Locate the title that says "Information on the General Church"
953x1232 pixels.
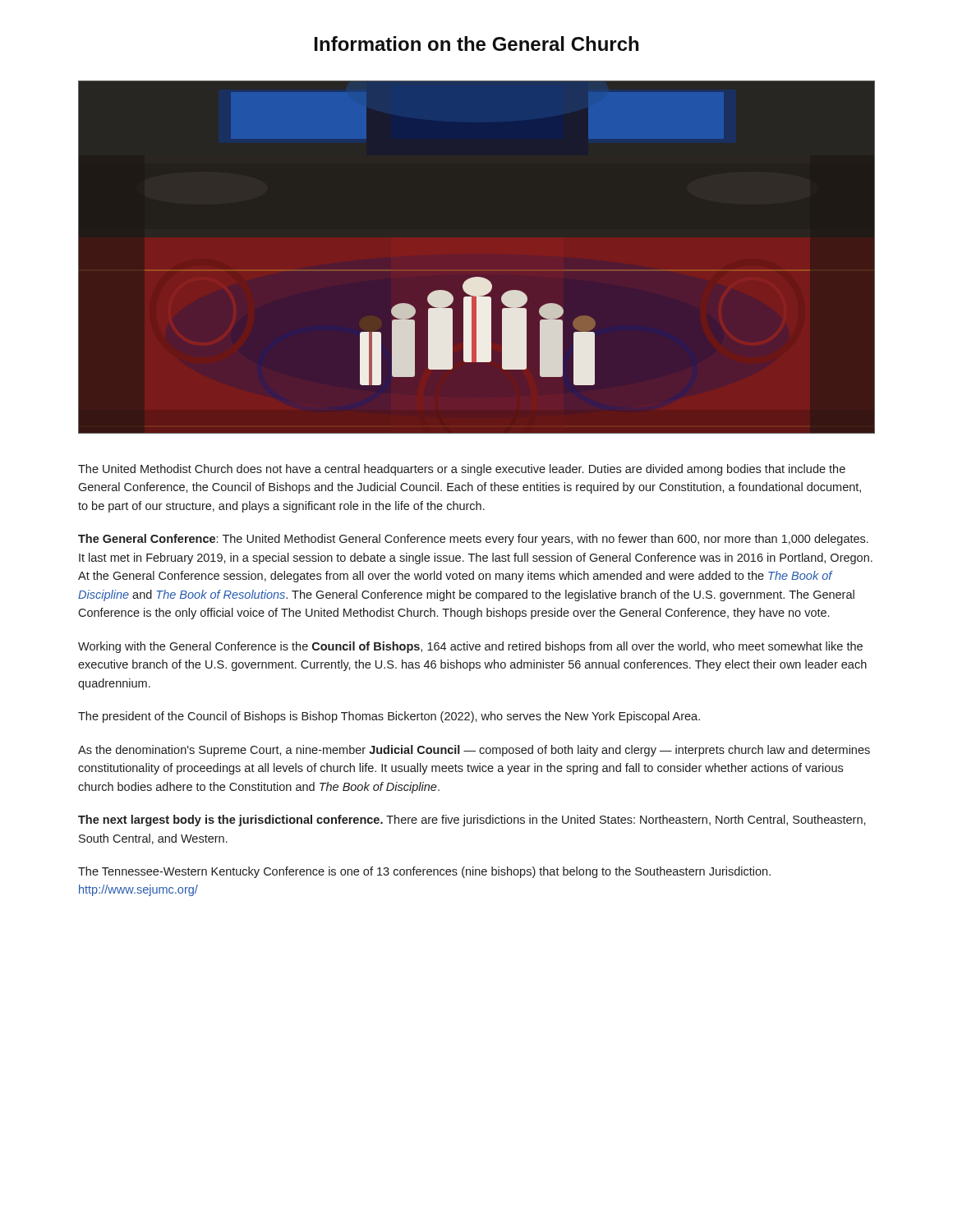(x=476, y=44)
